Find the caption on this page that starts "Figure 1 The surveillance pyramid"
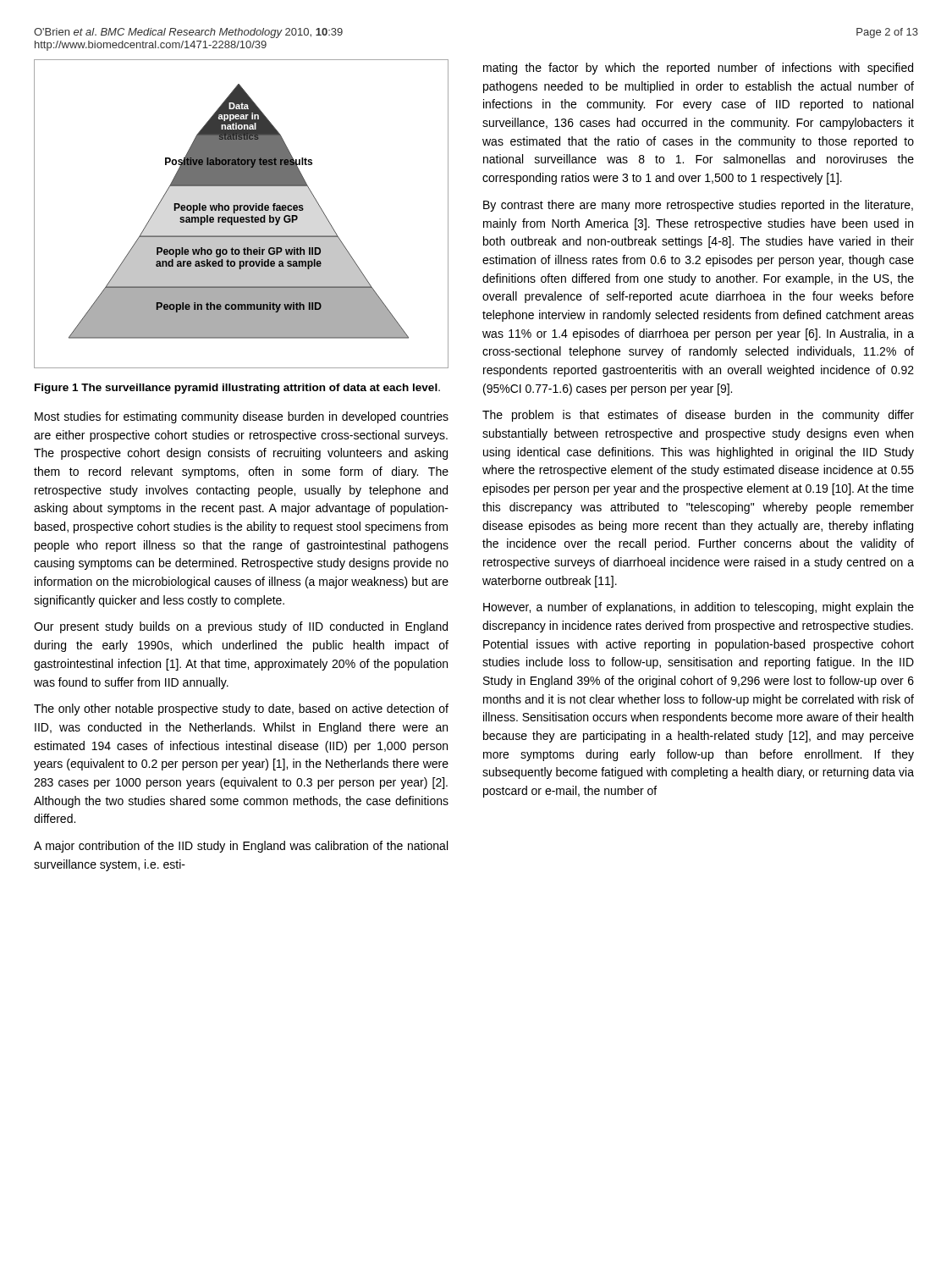This screenshot has height=1270, width=952. point(237,387)
